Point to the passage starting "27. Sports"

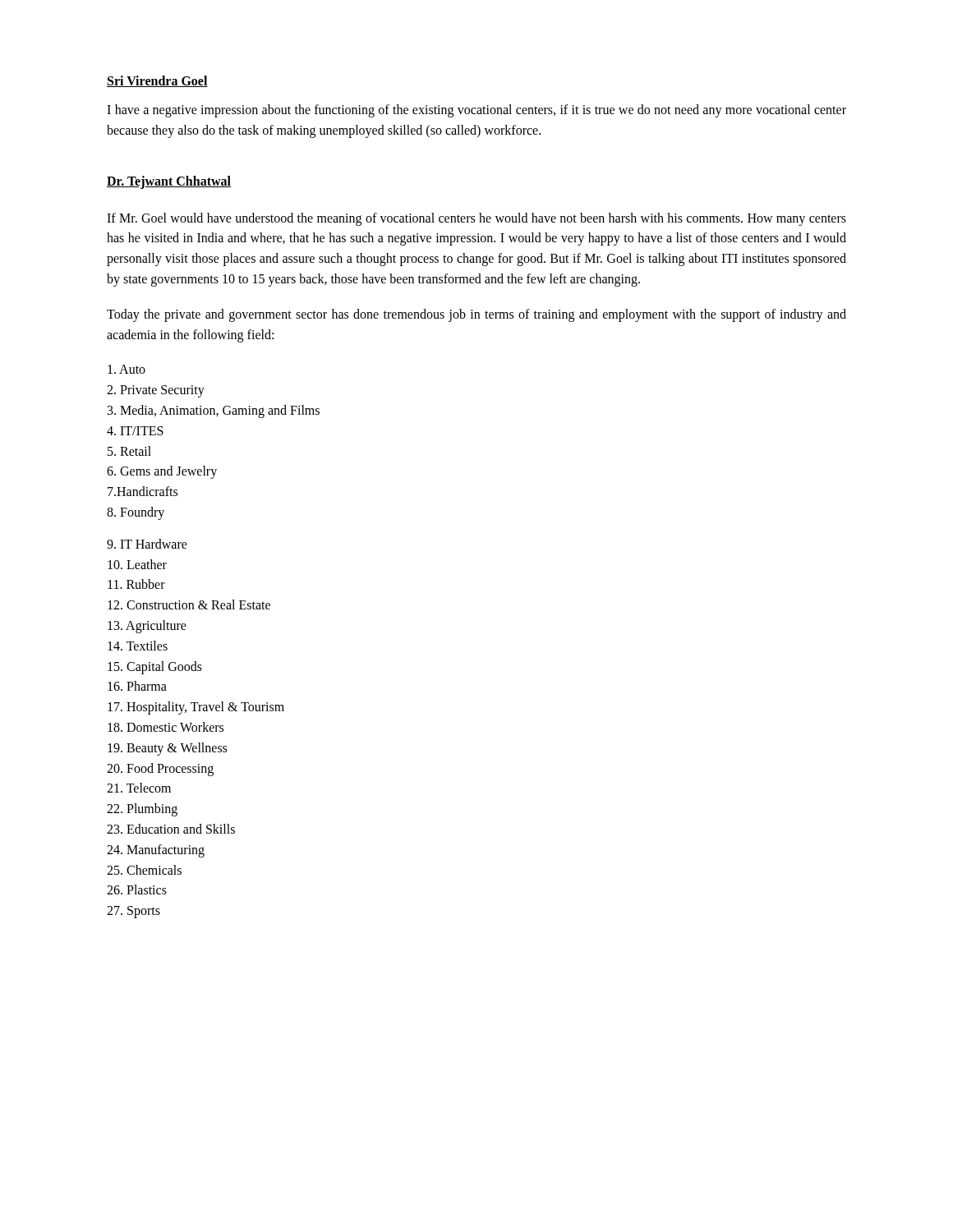133,911
